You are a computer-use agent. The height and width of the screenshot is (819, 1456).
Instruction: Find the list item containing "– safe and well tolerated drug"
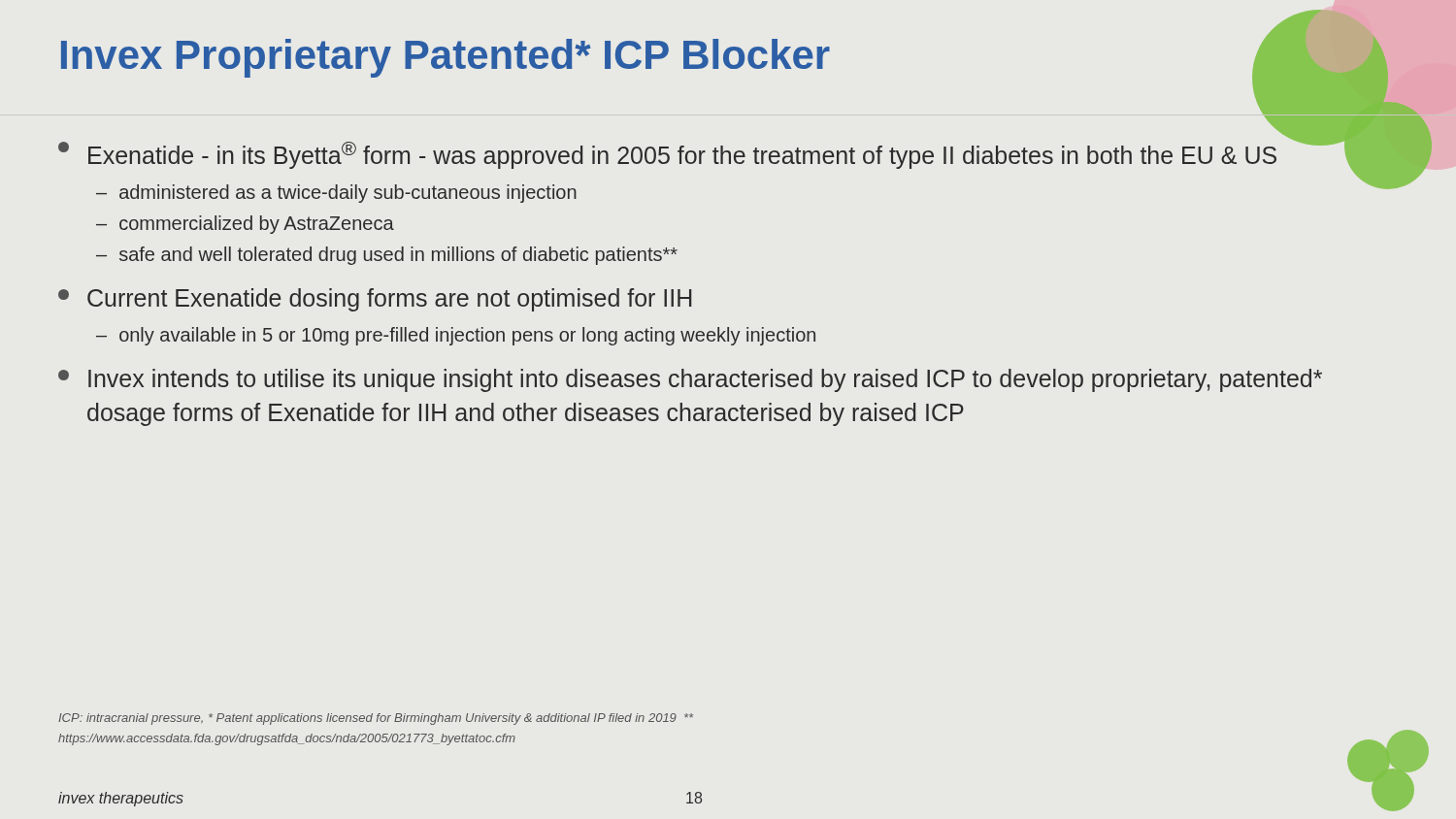click(387, 255)
